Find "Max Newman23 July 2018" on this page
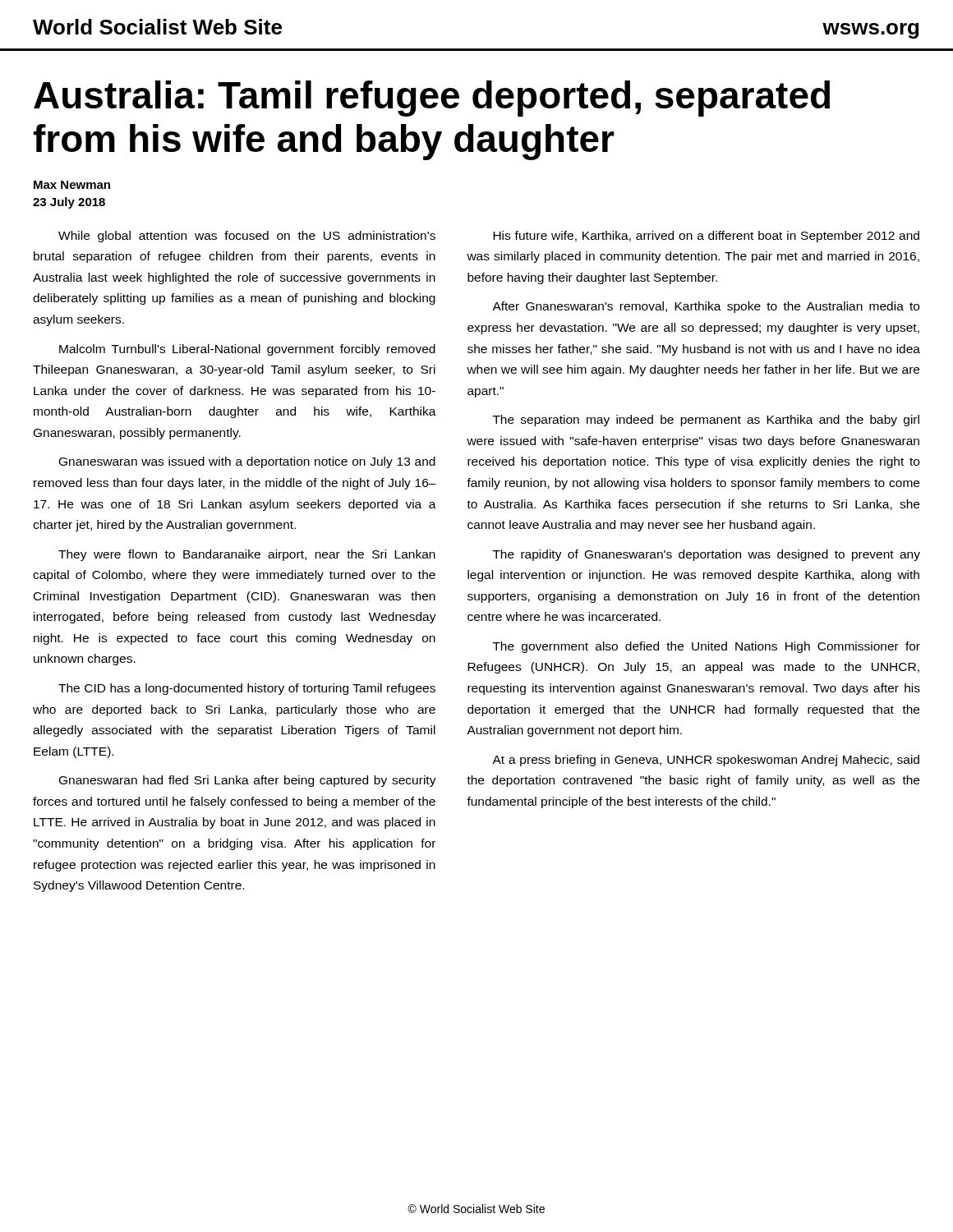Image resolution: width=953 pixels, height=1232 pixels. [x=72, y=185]
